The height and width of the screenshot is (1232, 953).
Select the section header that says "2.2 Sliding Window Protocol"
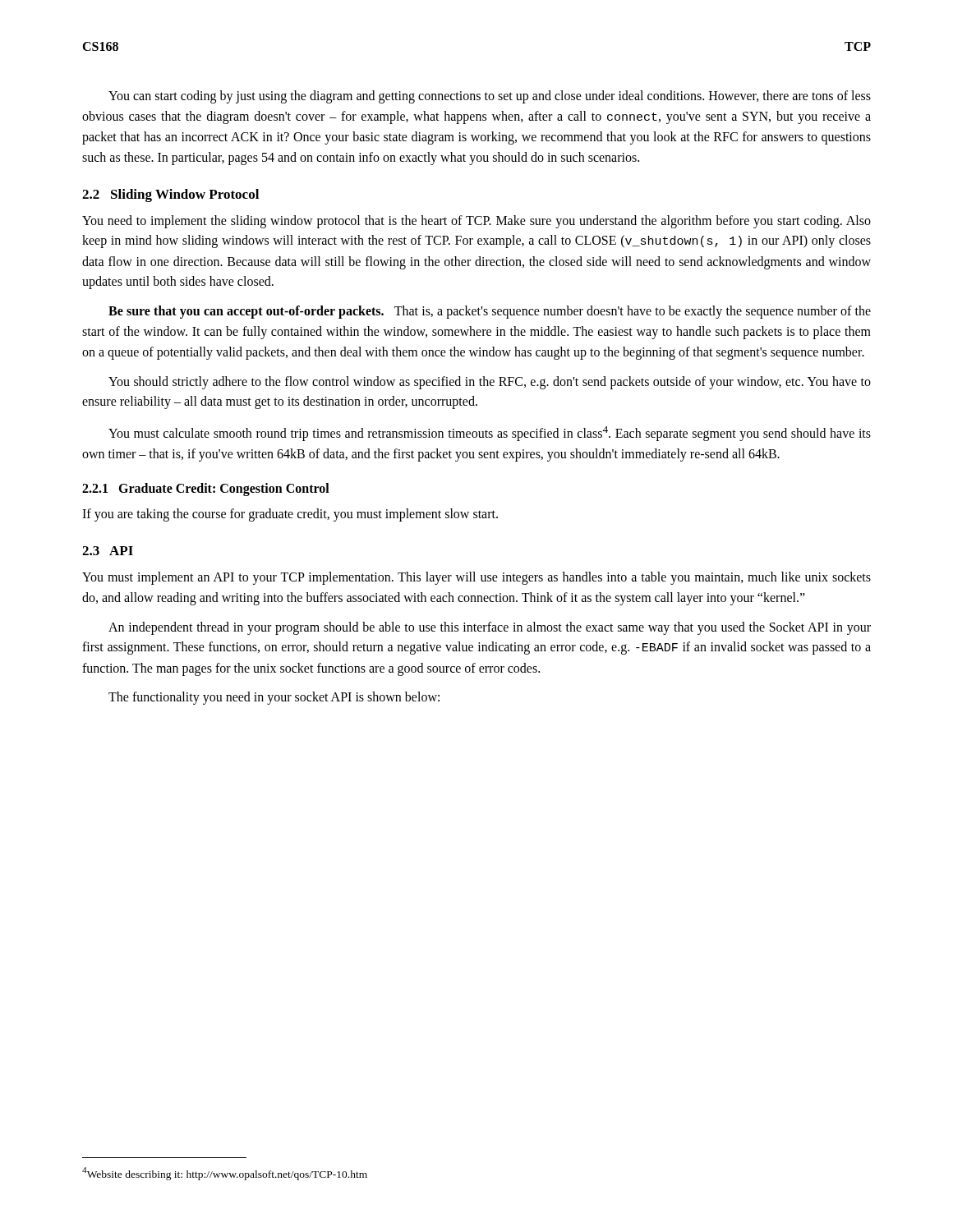[171, 194]
